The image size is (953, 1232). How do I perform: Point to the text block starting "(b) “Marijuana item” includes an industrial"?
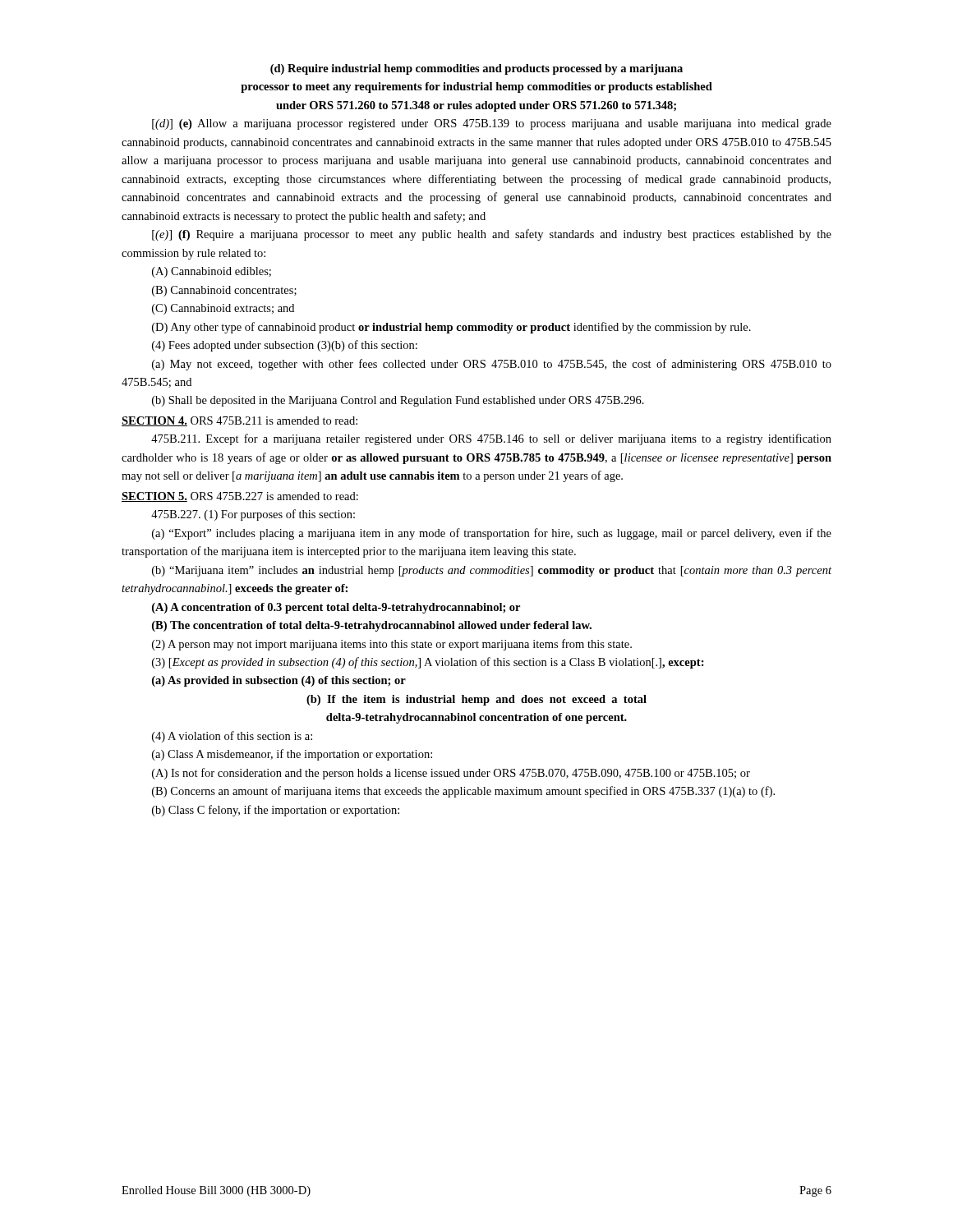476,579
